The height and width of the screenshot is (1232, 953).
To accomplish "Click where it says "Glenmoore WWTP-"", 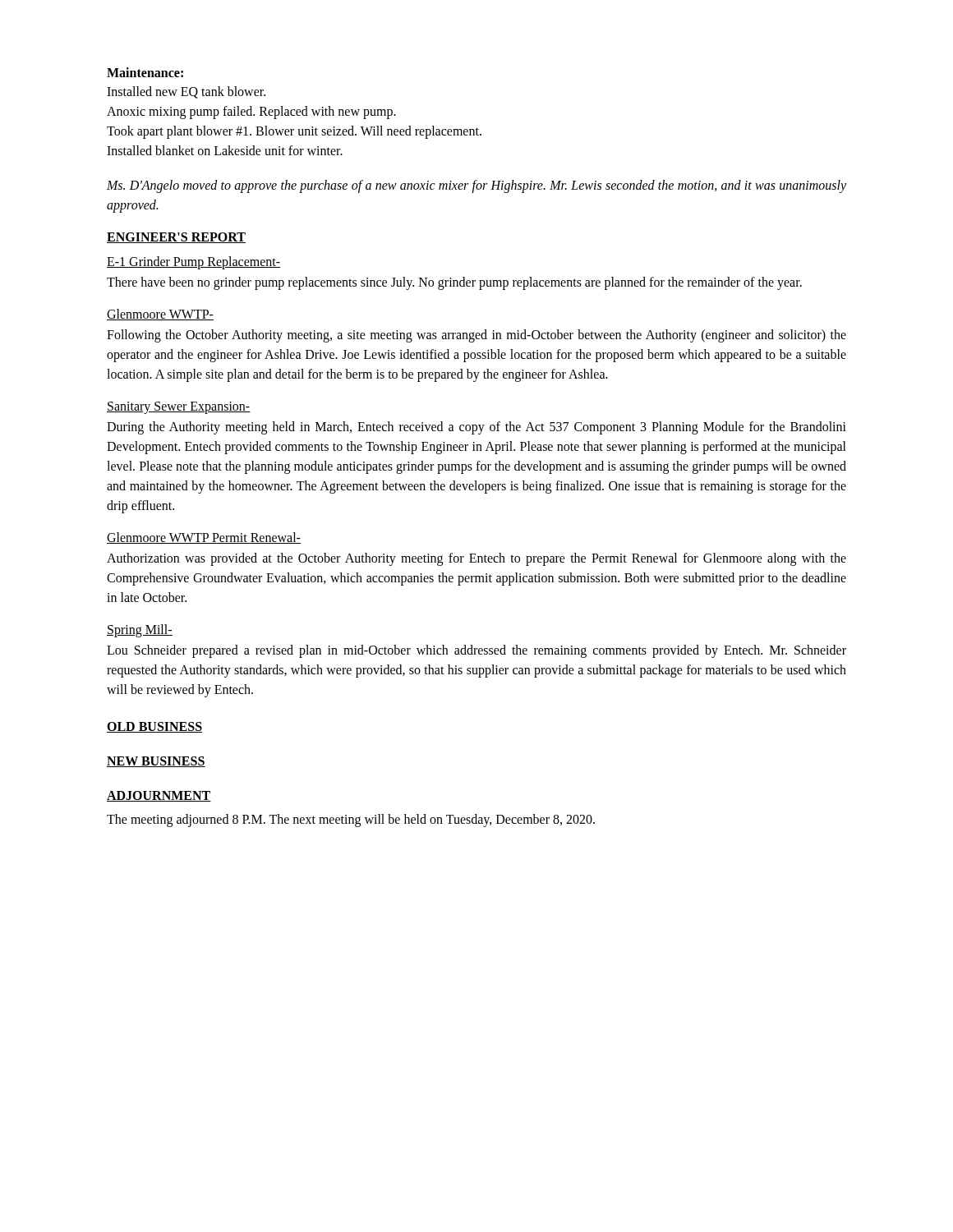I will (160, 314).
